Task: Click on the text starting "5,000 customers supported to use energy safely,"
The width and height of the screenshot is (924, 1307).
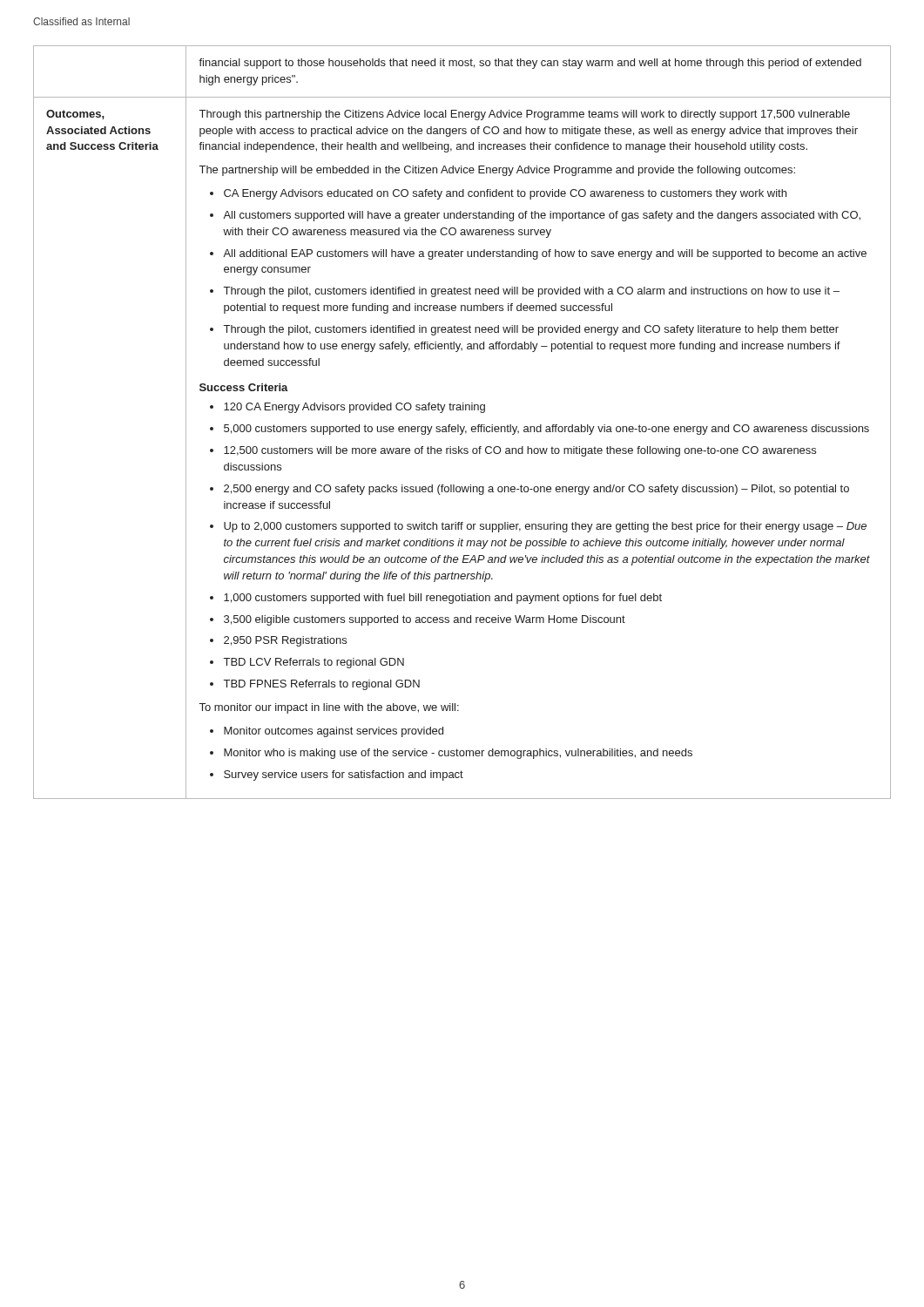Action: click(x=546, y=428)
